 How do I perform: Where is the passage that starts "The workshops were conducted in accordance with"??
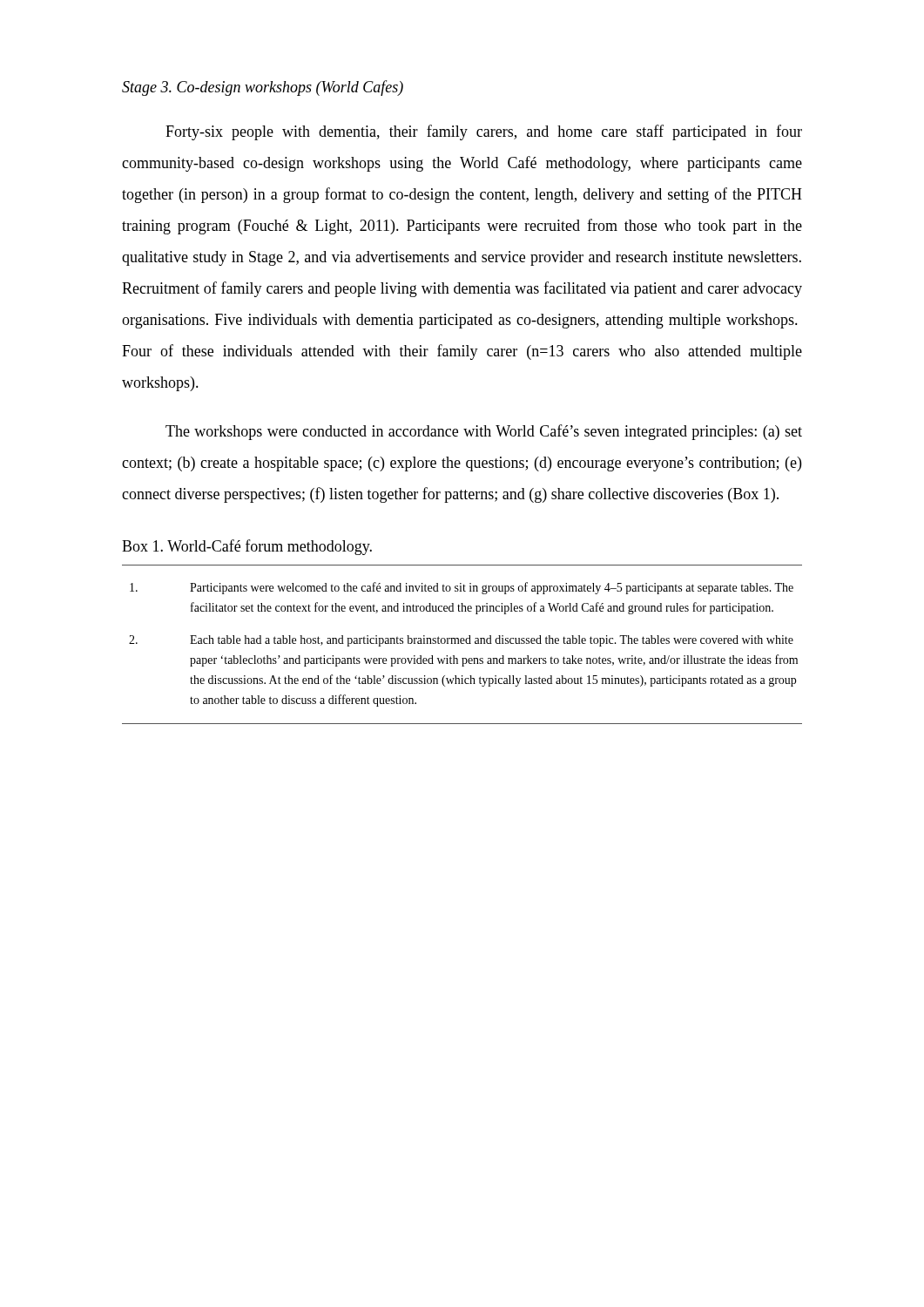[462, 463]
